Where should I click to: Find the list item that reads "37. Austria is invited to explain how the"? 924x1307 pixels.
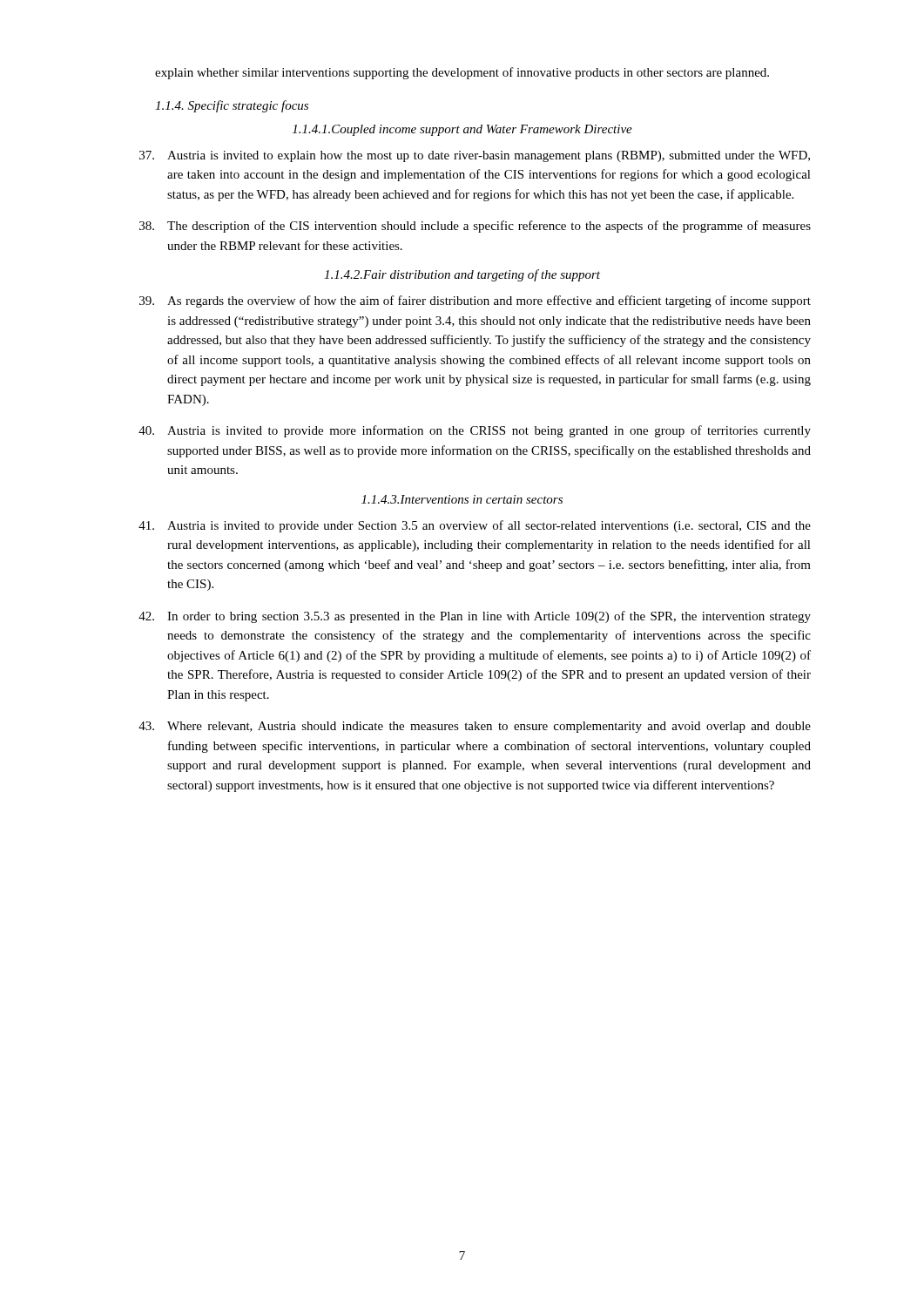462,174
